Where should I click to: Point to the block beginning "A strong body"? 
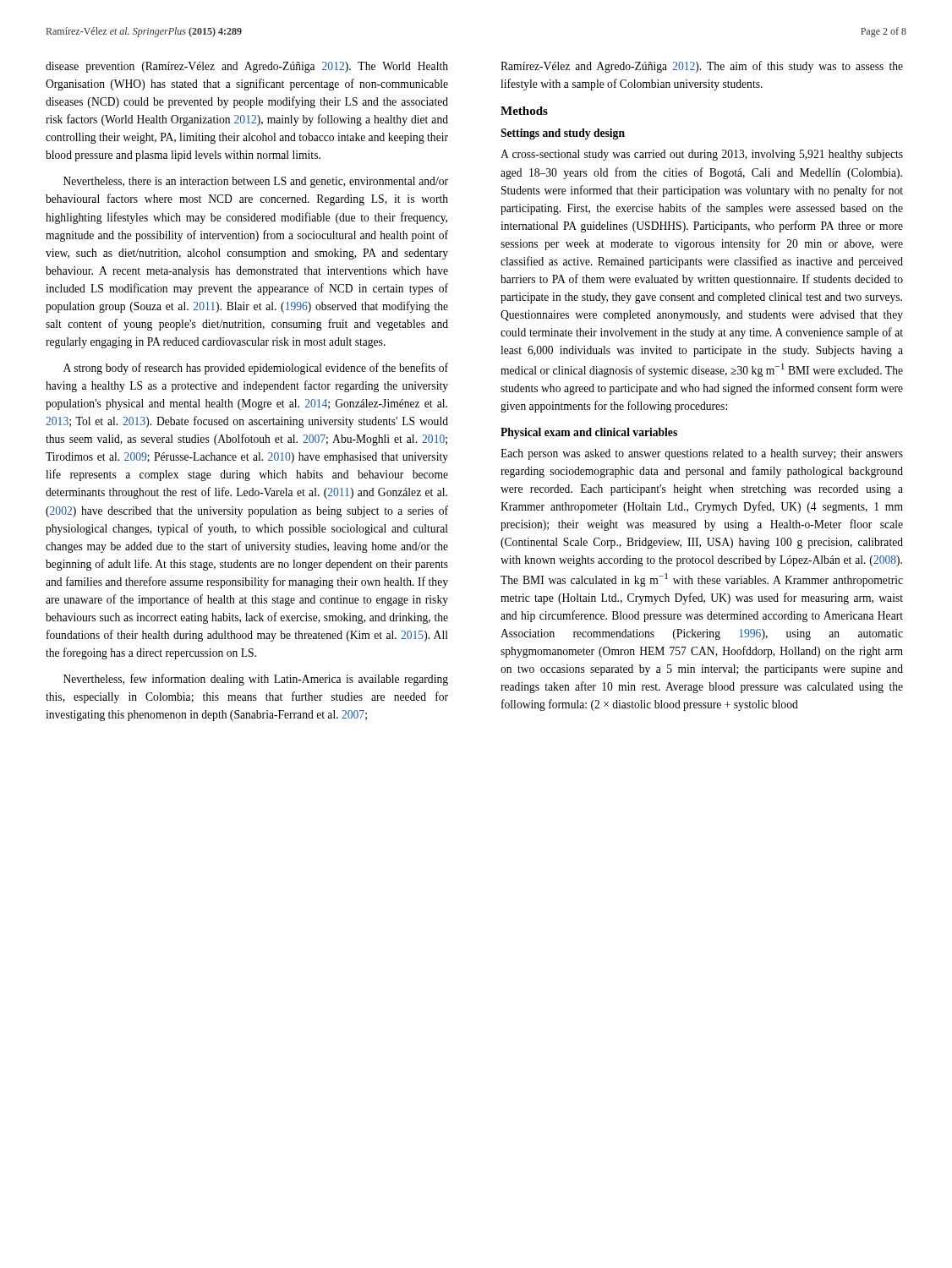pos(247,511)
